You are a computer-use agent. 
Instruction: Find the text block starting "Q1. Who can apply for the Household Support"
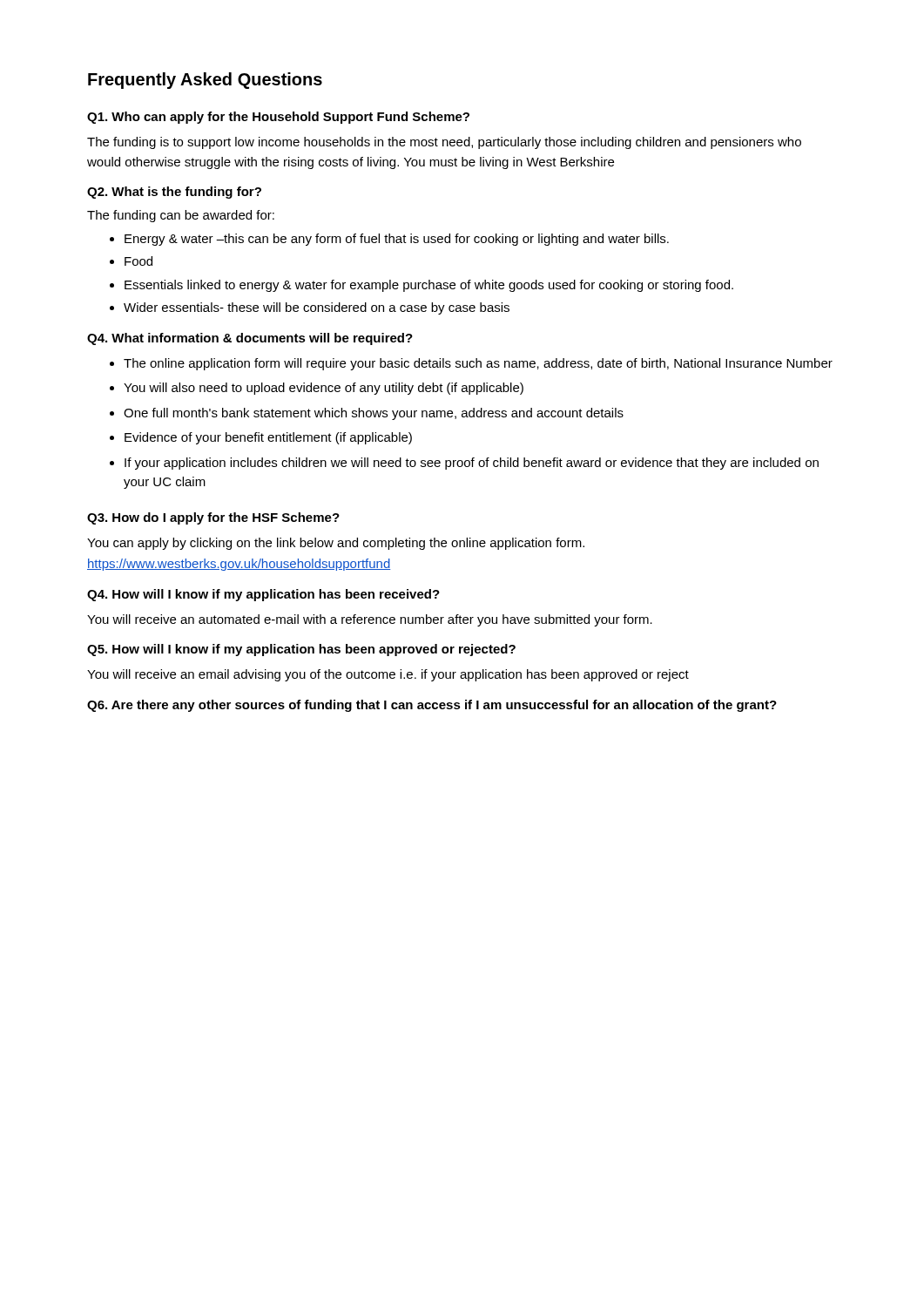(279, 116)
